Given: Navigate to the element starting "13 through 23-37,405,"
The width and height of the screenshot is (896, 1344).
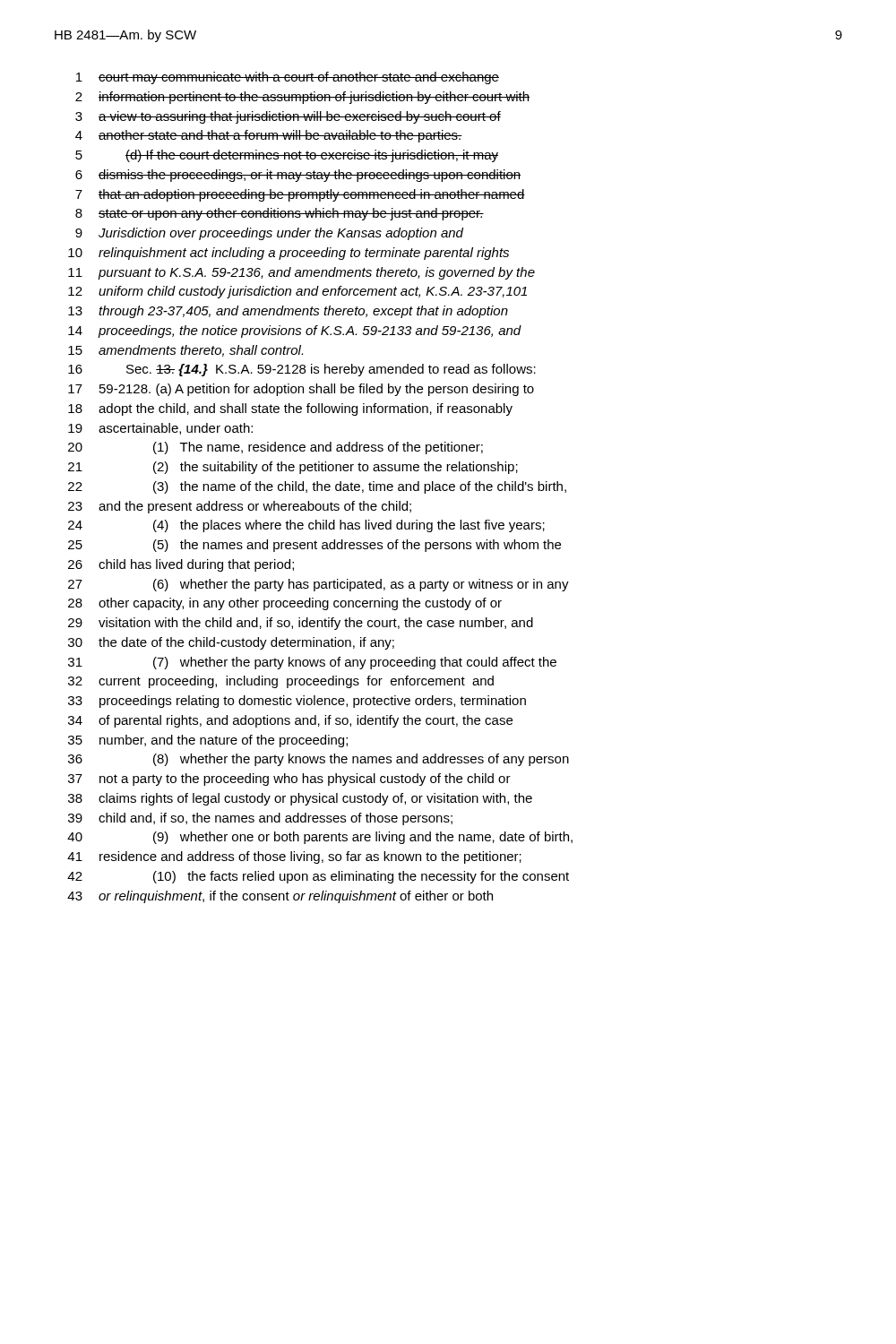Looking at the screenshot, I should tap(448, 311).
